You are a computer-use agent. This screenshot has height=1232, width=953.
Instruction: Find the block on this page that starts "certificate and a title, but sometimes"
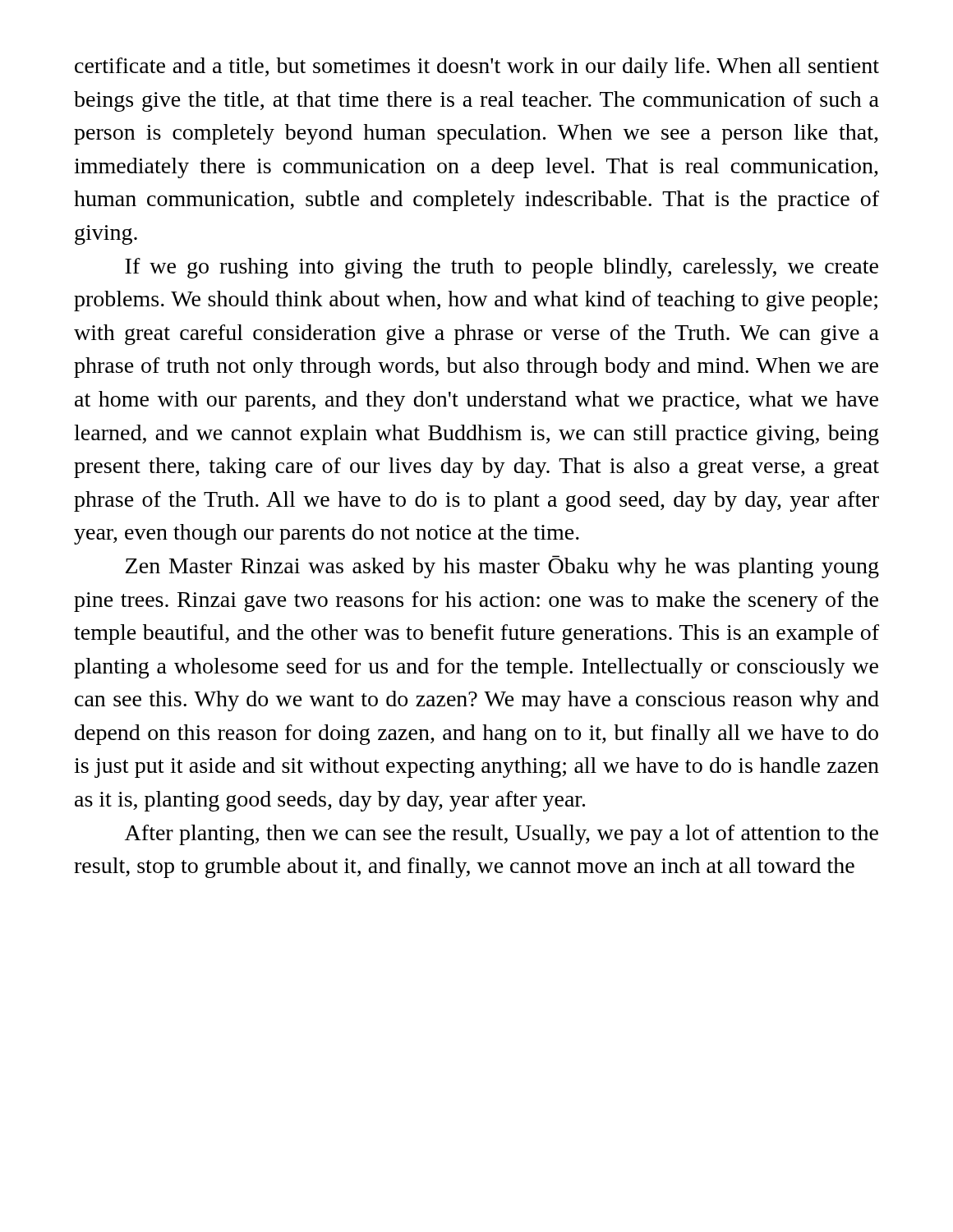[x=476, y=466]
